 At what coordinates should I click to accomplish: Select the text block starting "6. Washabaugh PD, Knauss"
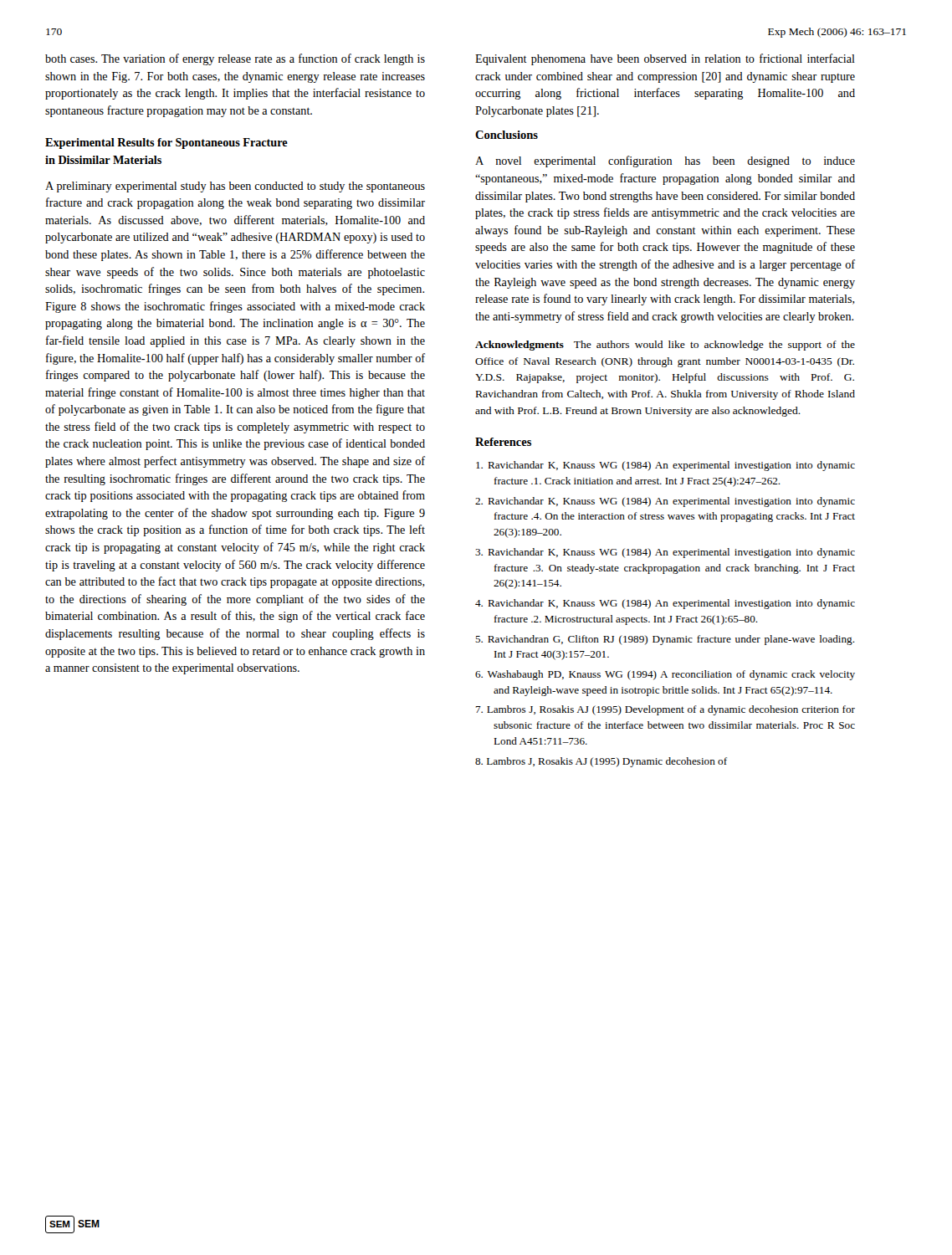pyautogui.click(x=665, y=682)
